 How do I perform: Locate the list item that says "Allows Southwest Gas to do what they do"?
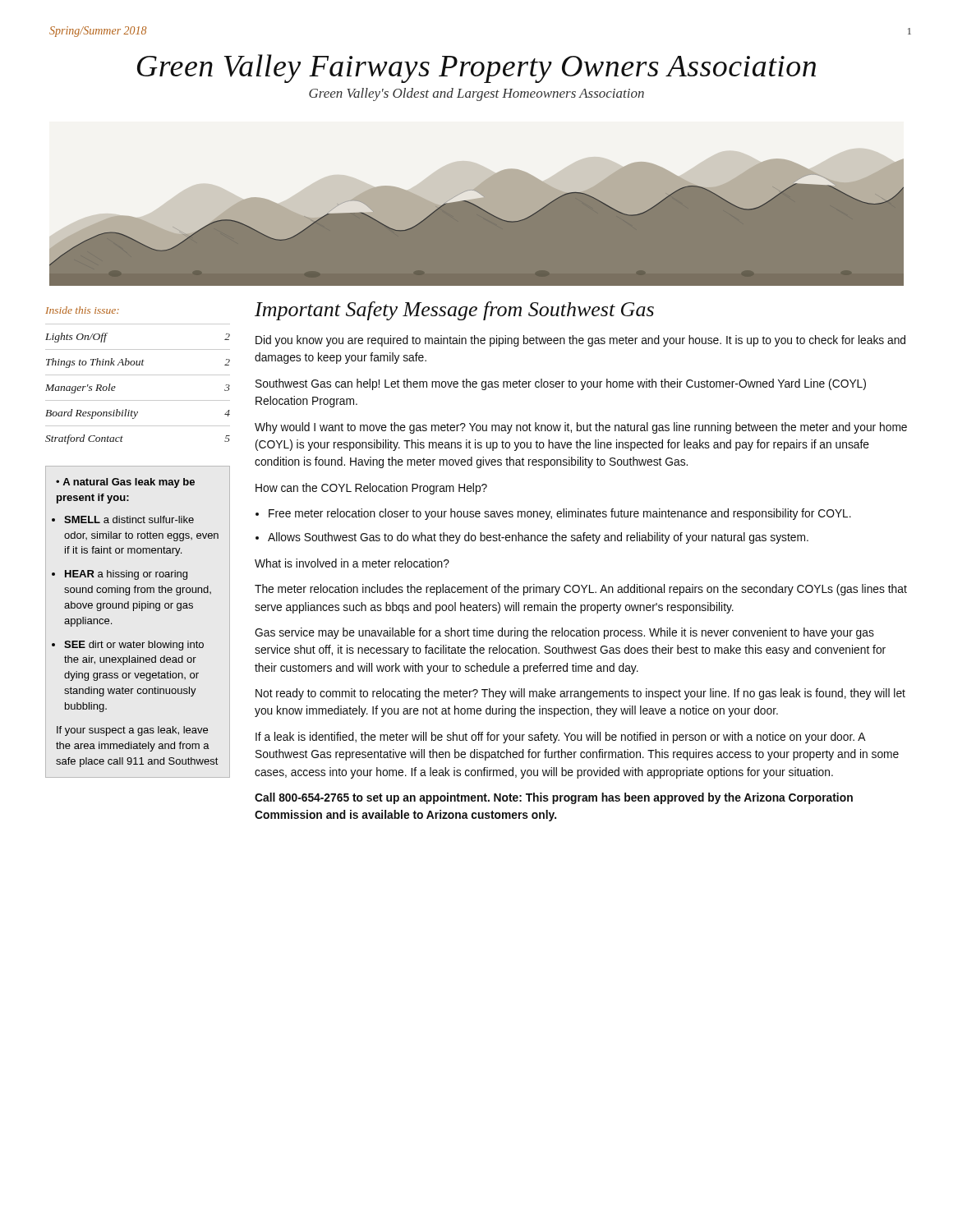coord(538,538)
